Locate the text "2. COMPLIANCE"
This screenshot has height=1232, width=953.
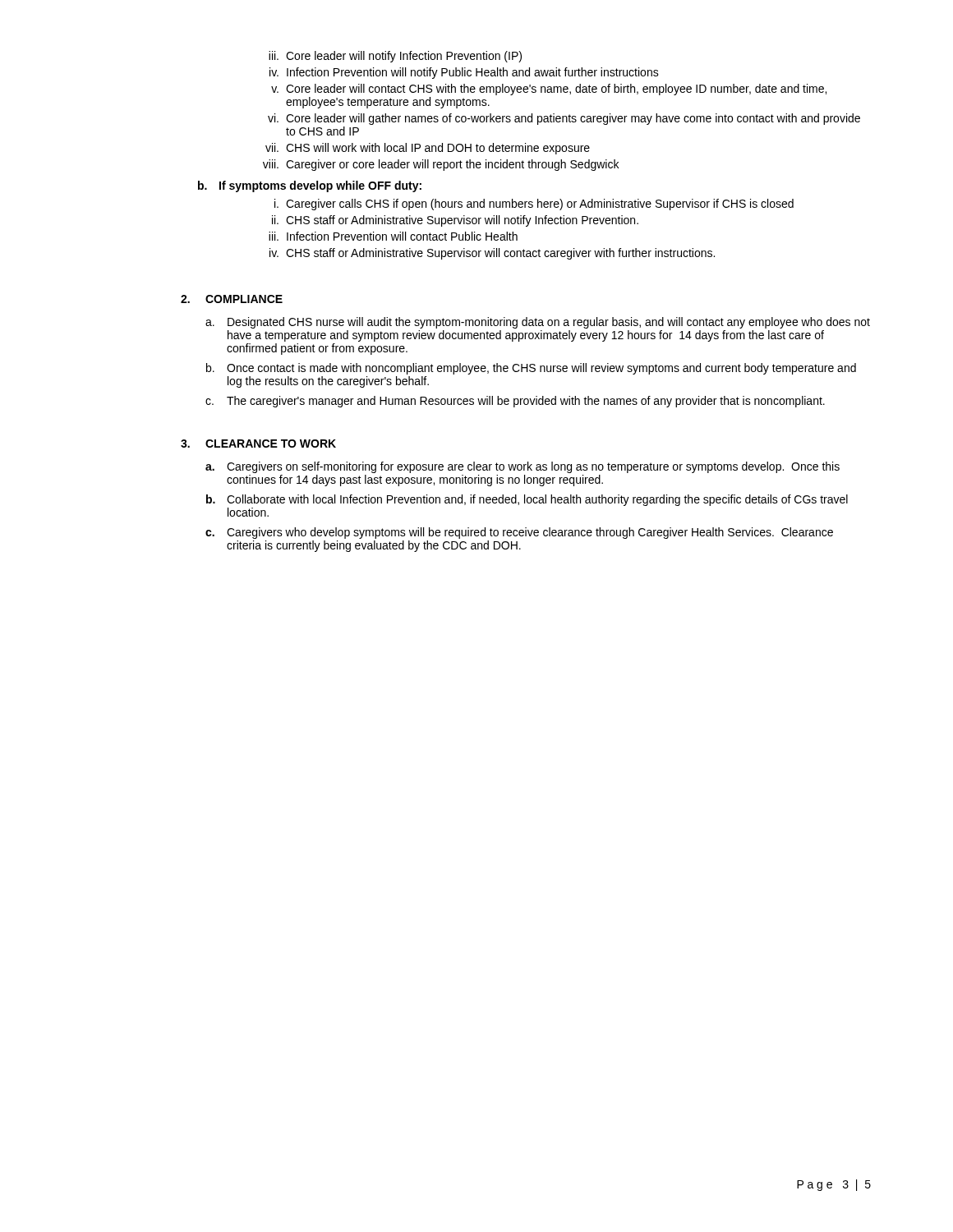[x=232, y=299]
